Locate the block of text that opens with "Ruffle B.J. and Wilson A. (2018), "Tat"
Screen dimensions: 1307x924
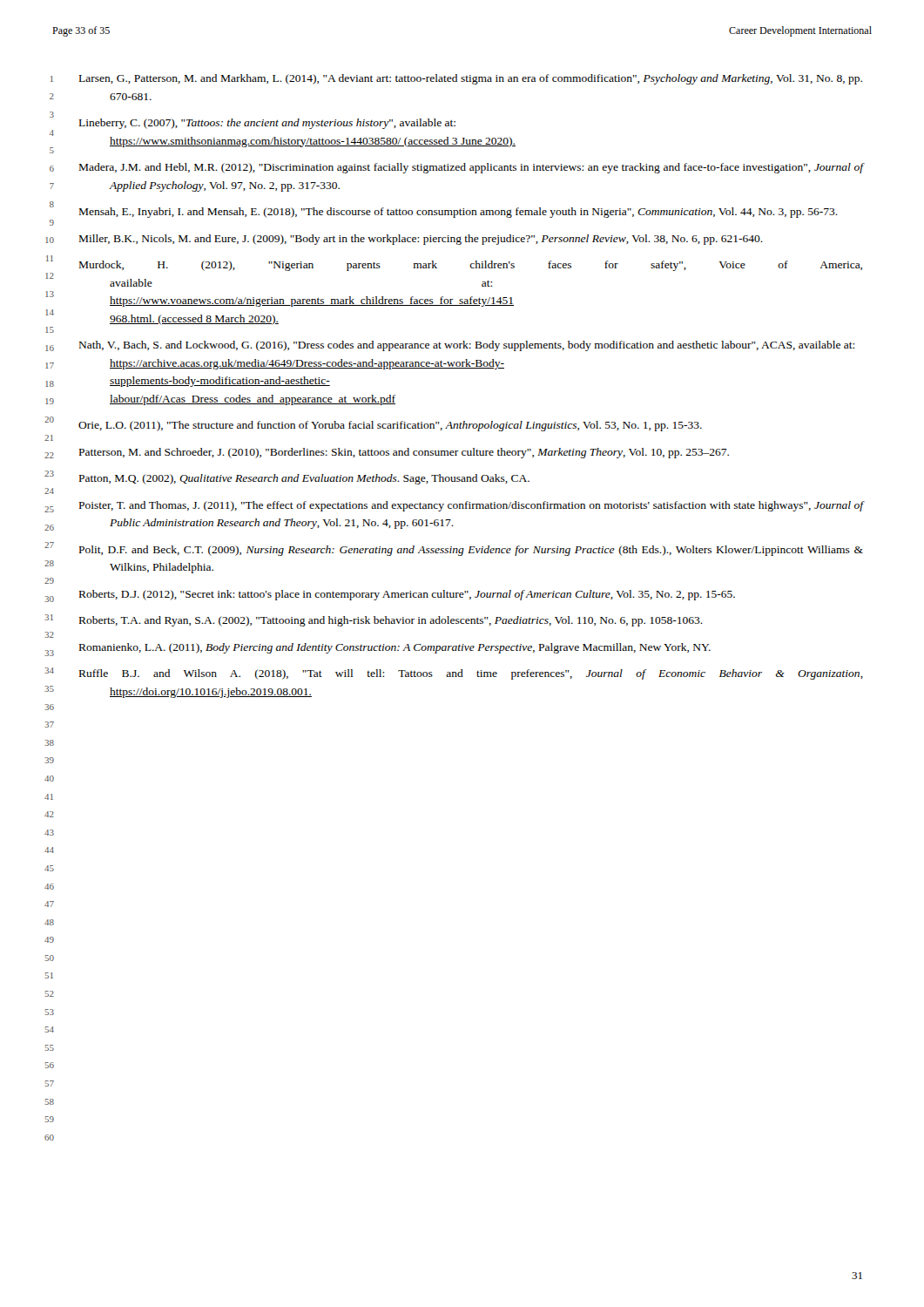point(471,682)
